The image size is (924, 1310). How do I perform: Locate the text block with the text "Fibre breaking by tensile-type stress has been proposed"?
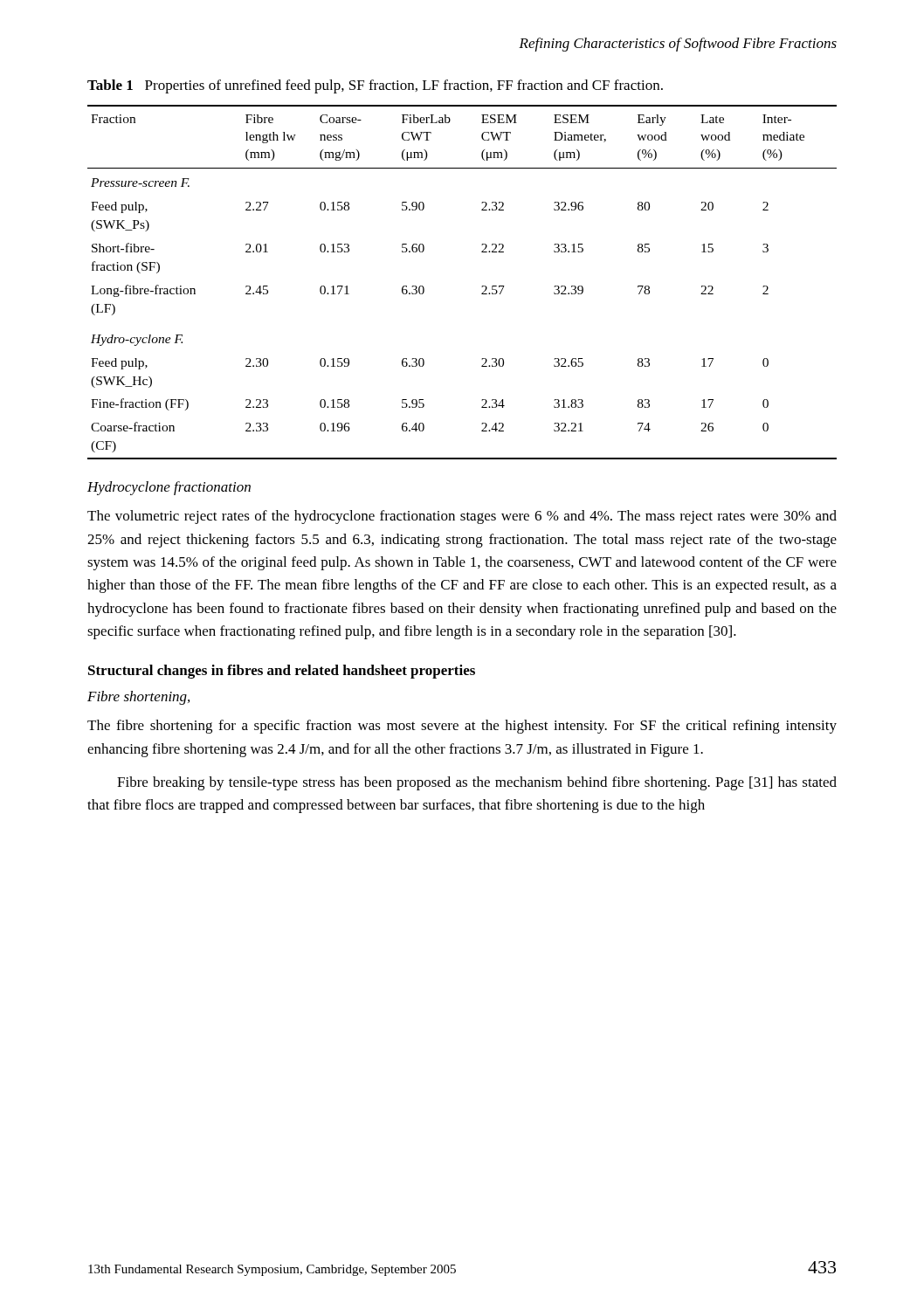[x=462, y=794]
